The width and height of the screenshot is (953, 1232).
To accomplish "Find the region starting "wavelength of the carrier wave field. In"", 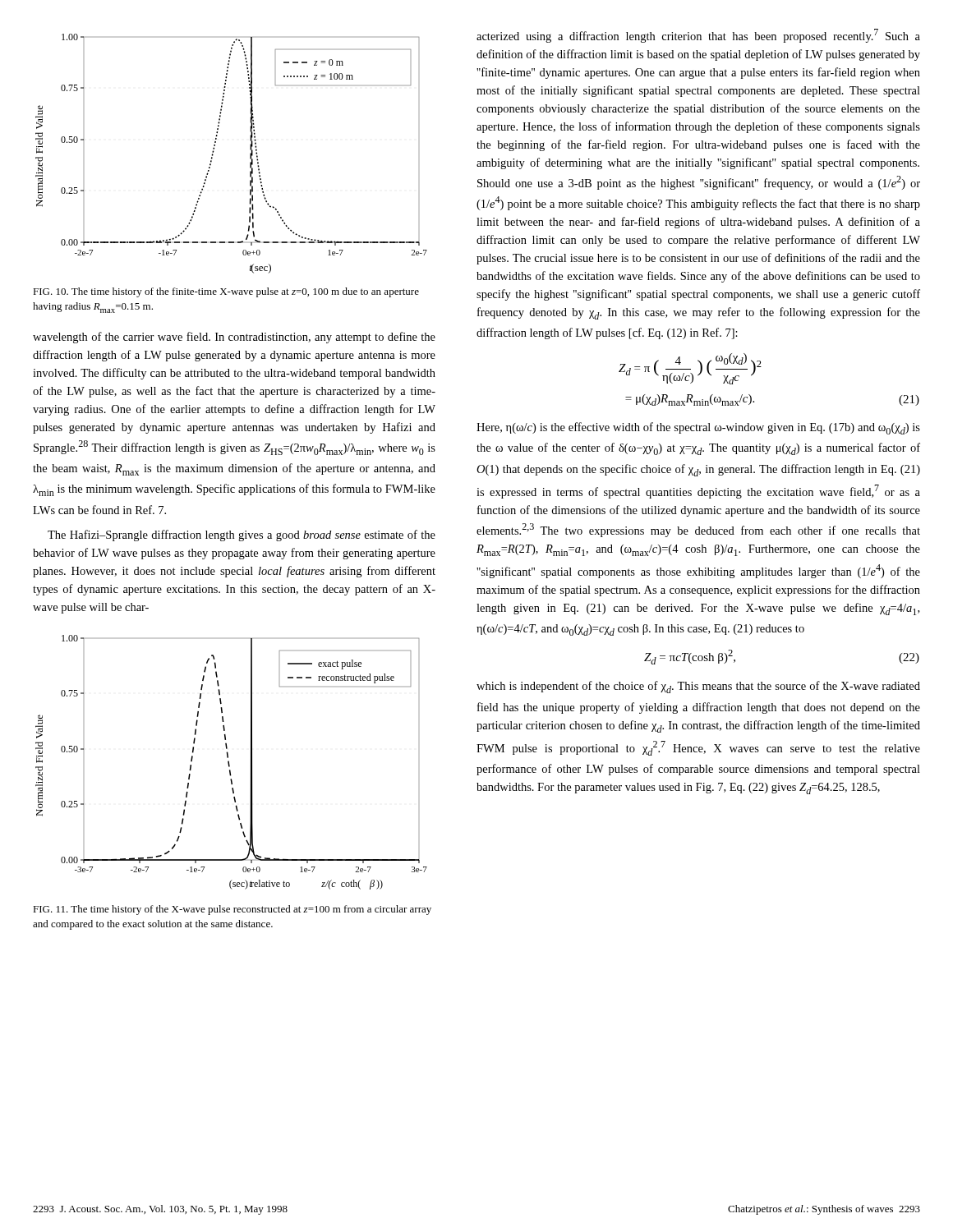I will point(234,472).
